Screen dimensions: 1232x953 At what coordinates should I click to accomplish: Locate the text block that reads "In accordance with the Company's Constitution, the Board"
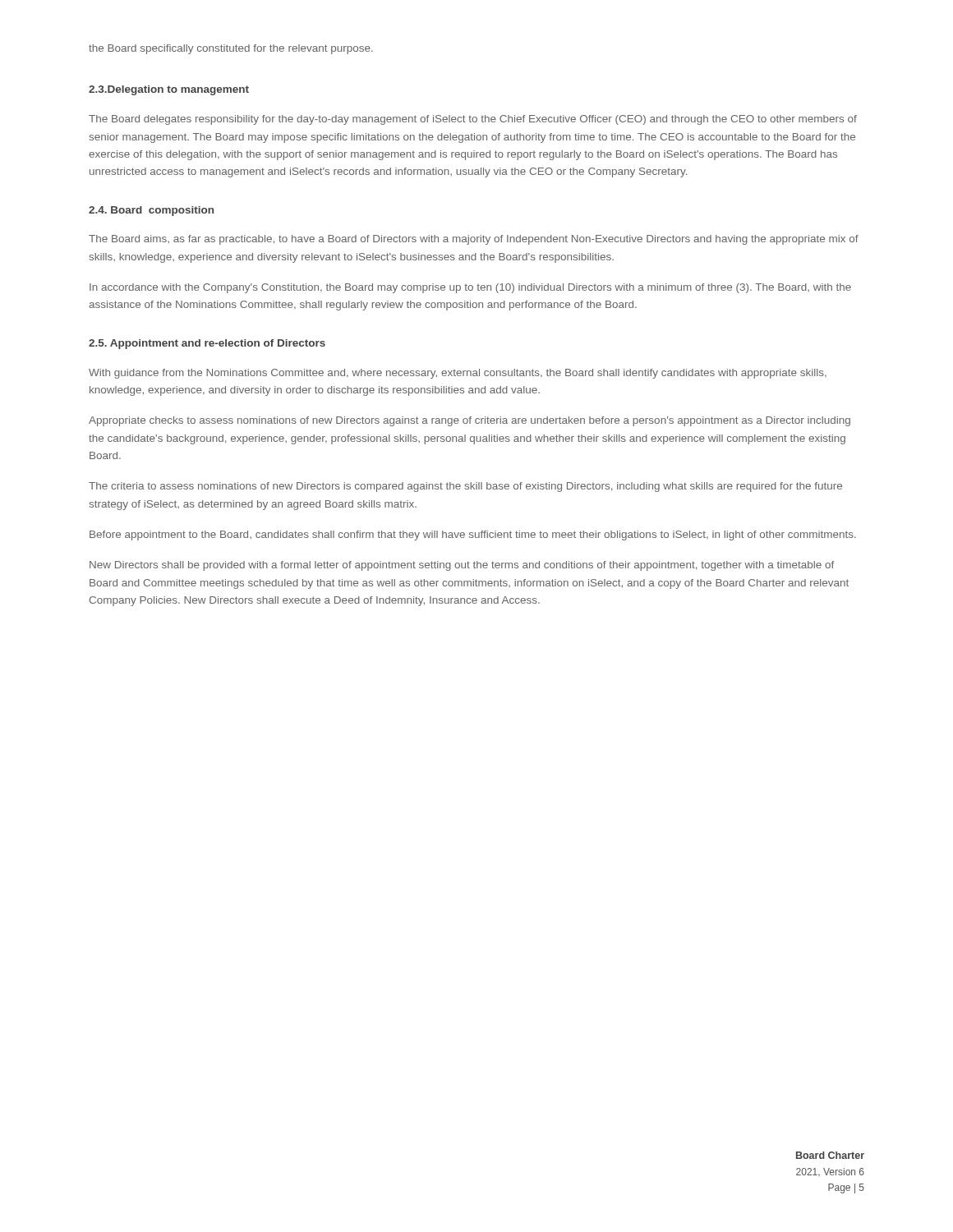(476, 296)
